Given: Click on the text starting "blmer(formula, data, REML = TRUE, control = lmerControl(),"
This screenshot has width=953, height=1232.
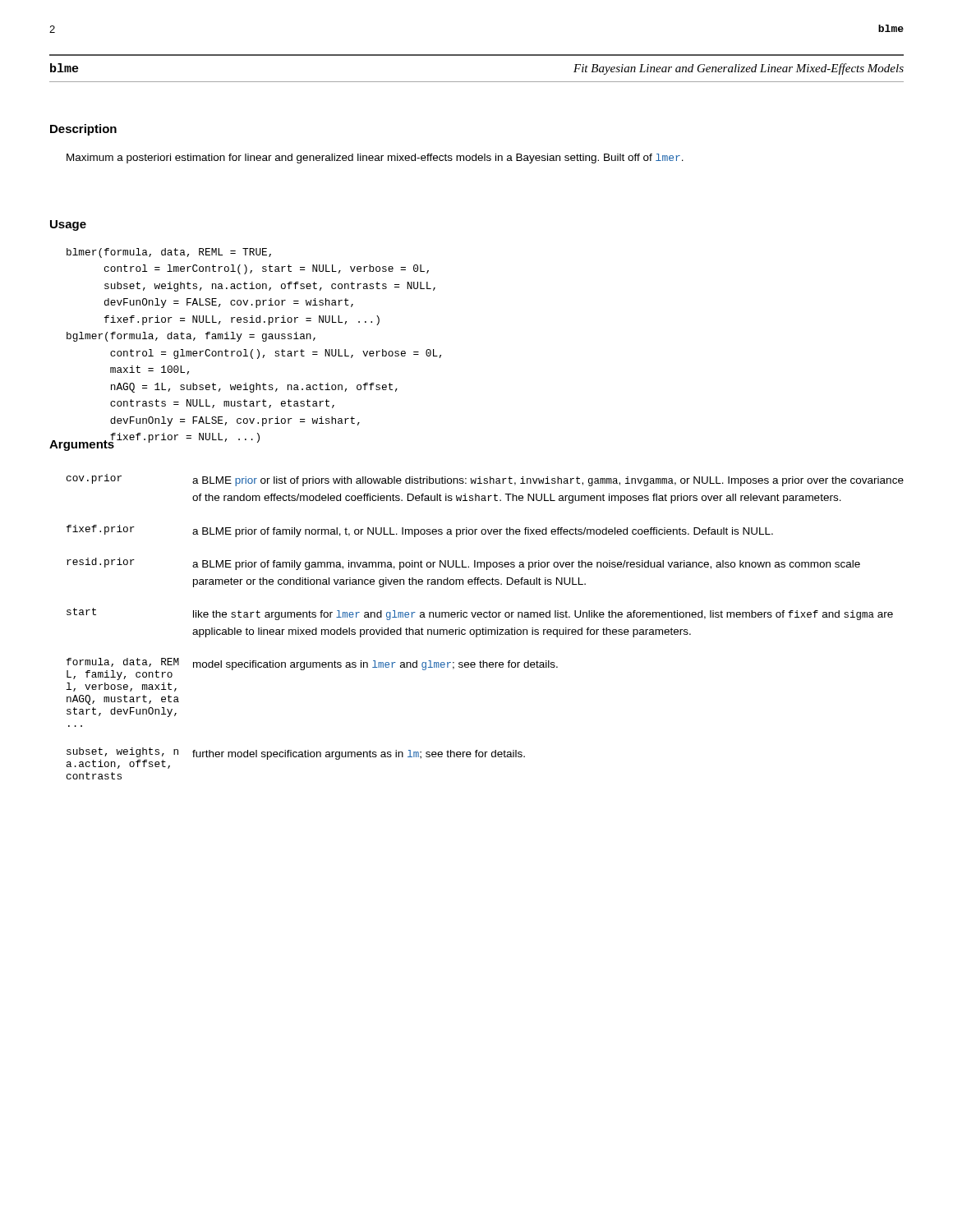Looking at the screenshot, I should pyautogui.click(x=169, y=253).
